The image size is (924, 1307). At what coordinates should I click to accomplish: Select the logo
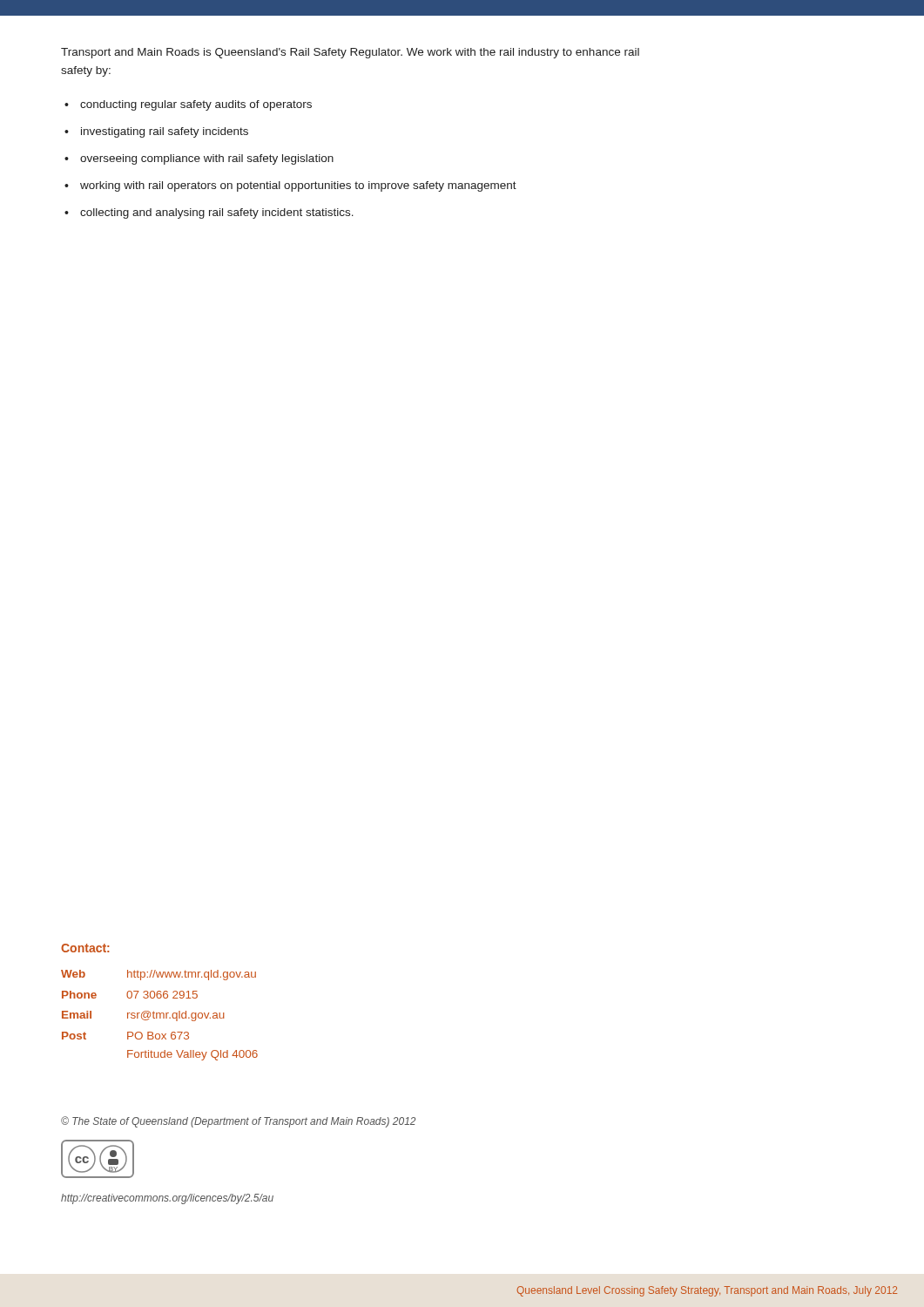(x=98, y=1159)
